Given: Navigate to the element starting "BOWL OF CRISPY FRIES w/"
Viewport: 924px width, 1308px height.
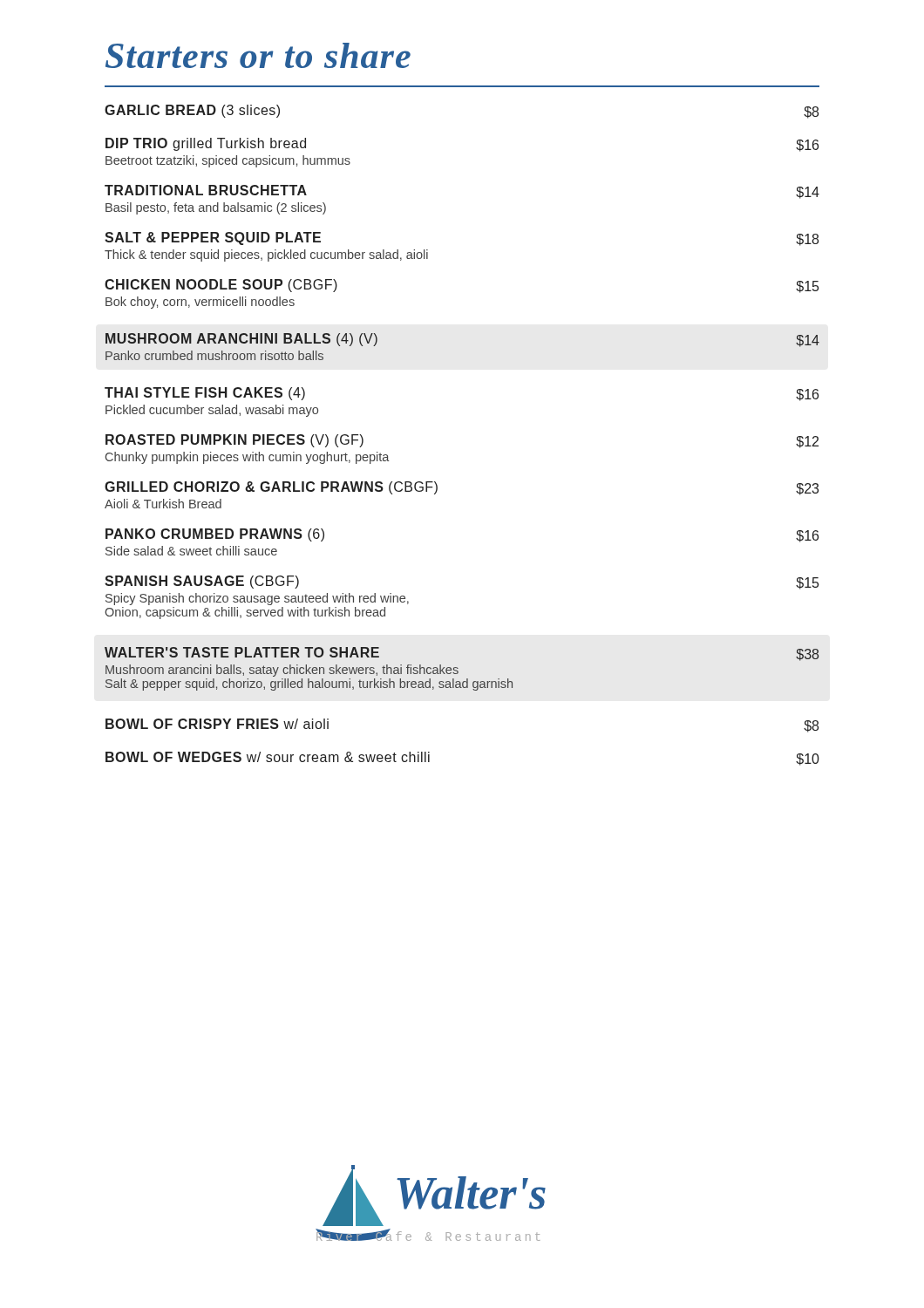Looking at the screenshot, I should click(x=217, y=725).
